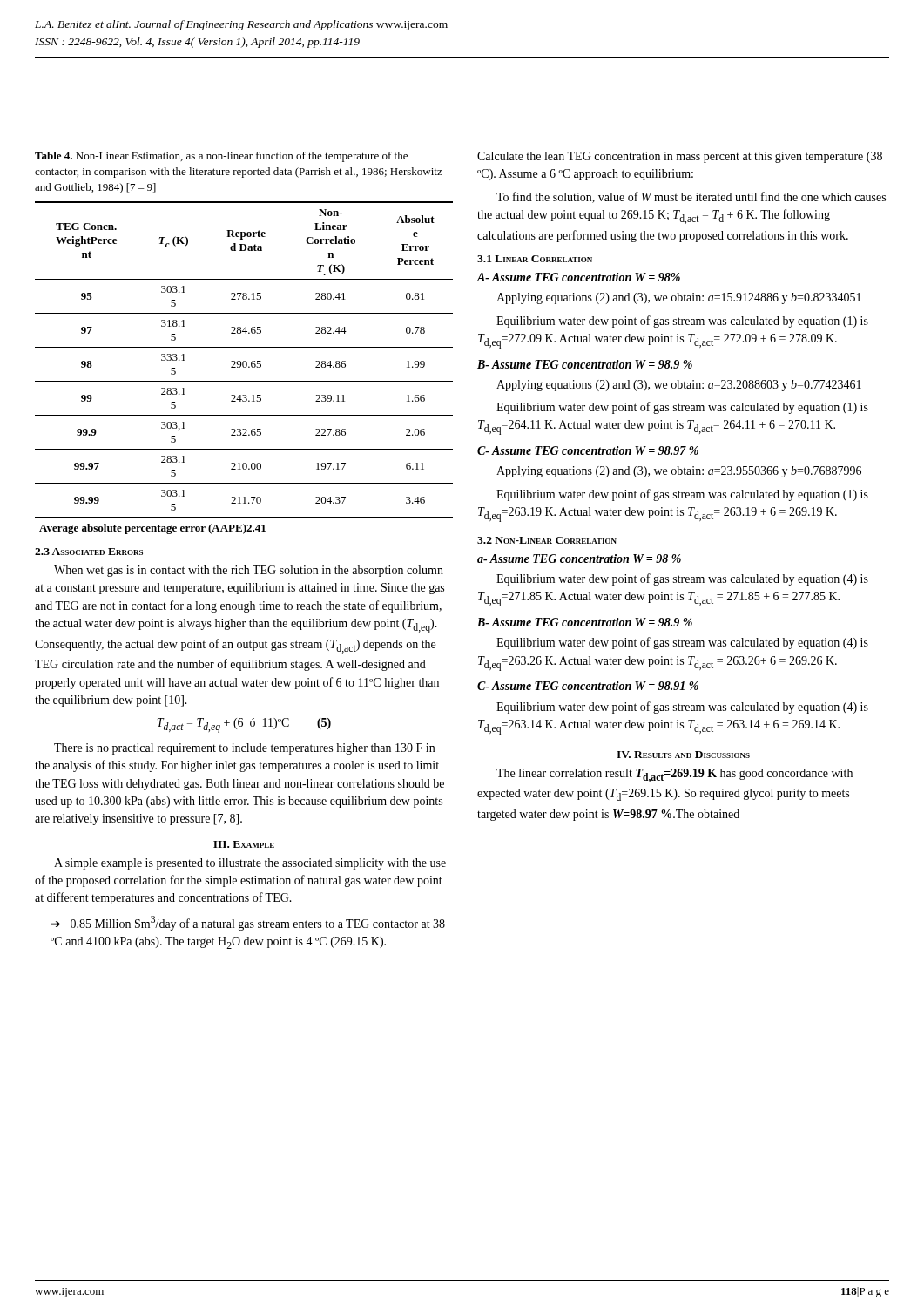The width and height of the screenshot is (924, 1307).
Task: Point to the block beginning "When wet gas is in contact"
Action: tap(244, 636)
